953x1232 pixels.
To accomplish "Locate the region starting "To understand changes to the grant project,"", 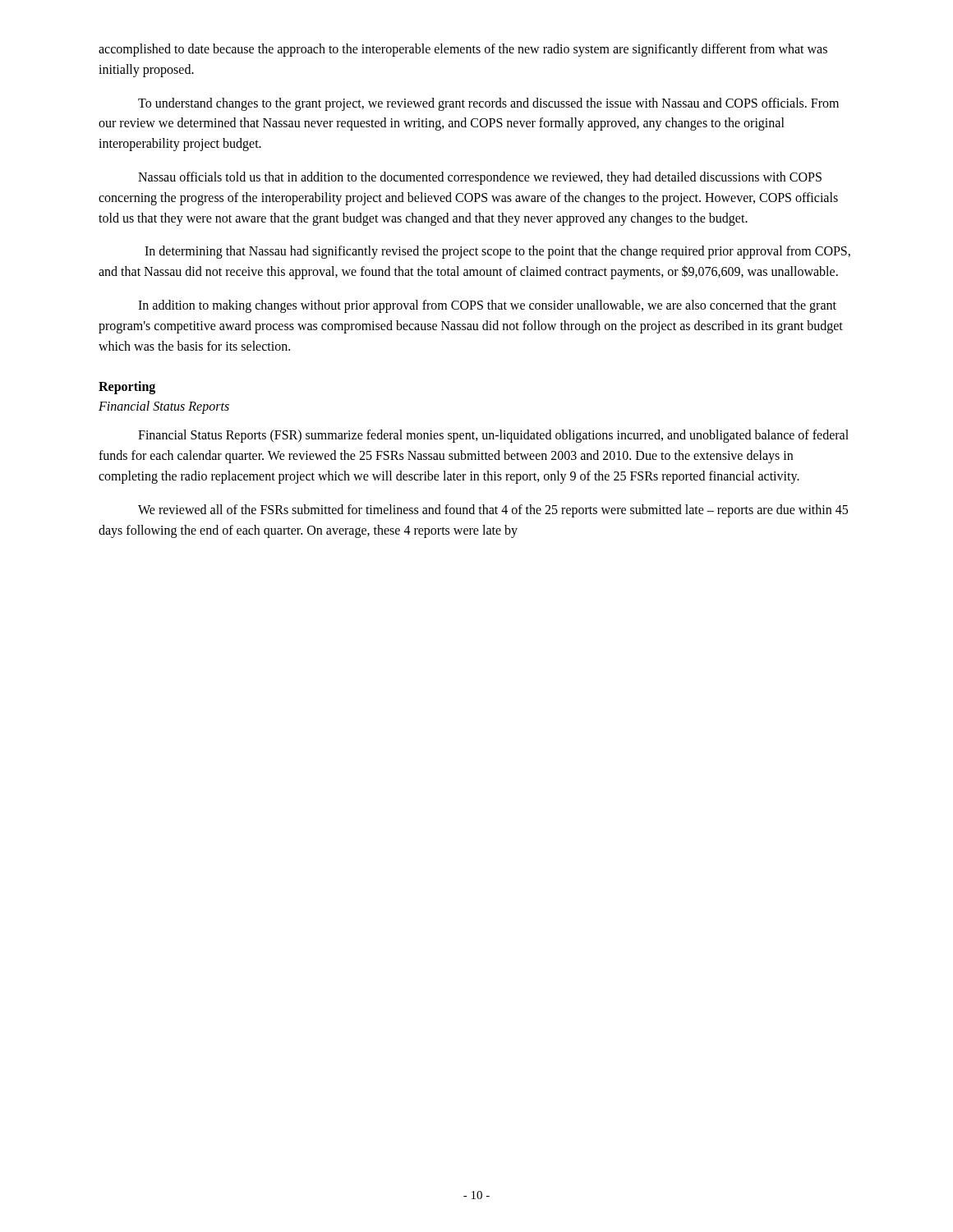I will coord(469,123).
